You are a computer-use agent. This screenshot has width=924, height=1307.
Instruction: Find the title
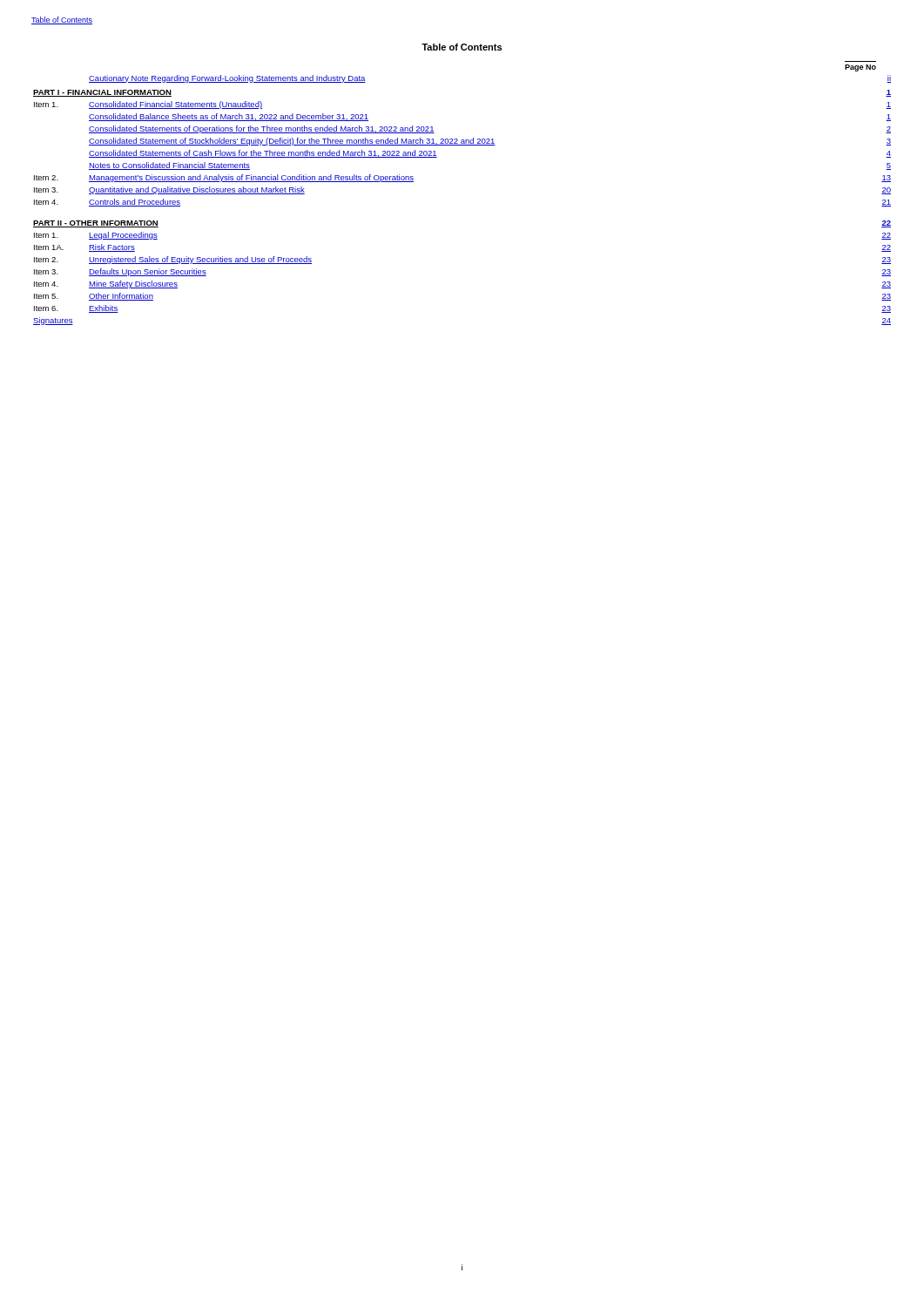click(x=462, y=47)
